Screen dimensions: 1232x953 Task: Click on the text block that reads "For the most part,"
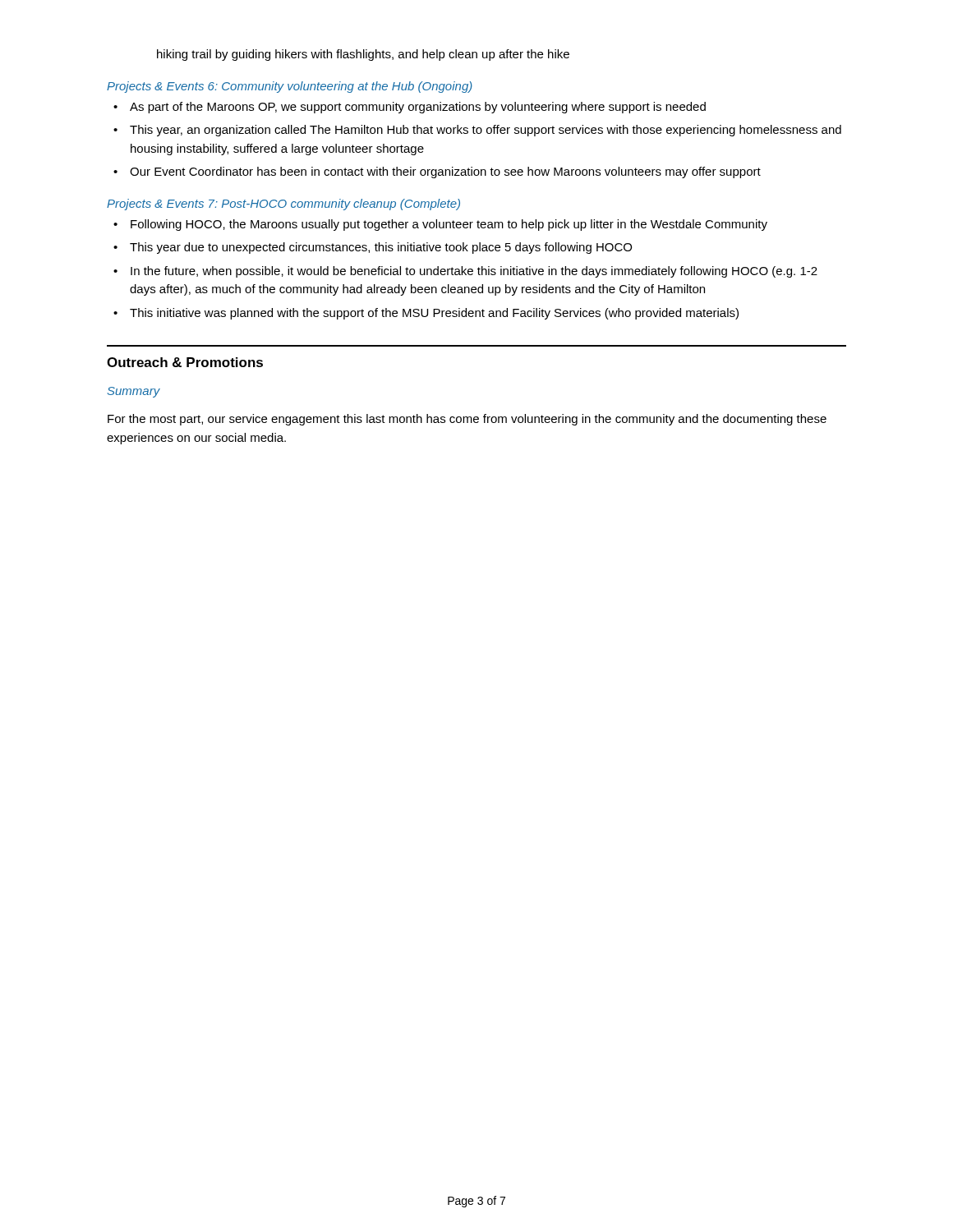point(476,428)
